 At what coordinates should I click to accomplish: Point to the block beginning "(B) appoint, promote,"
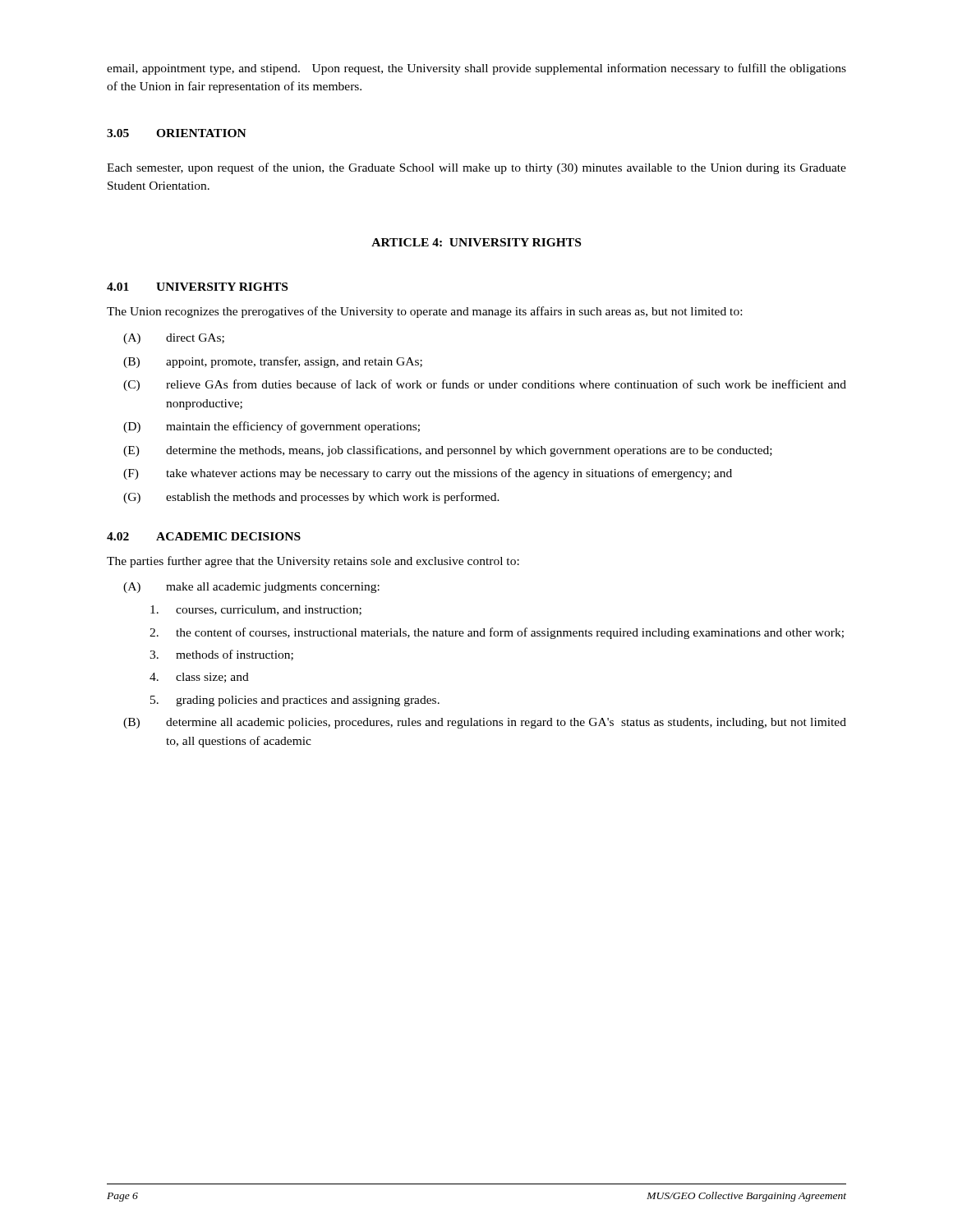coord(273,362)
